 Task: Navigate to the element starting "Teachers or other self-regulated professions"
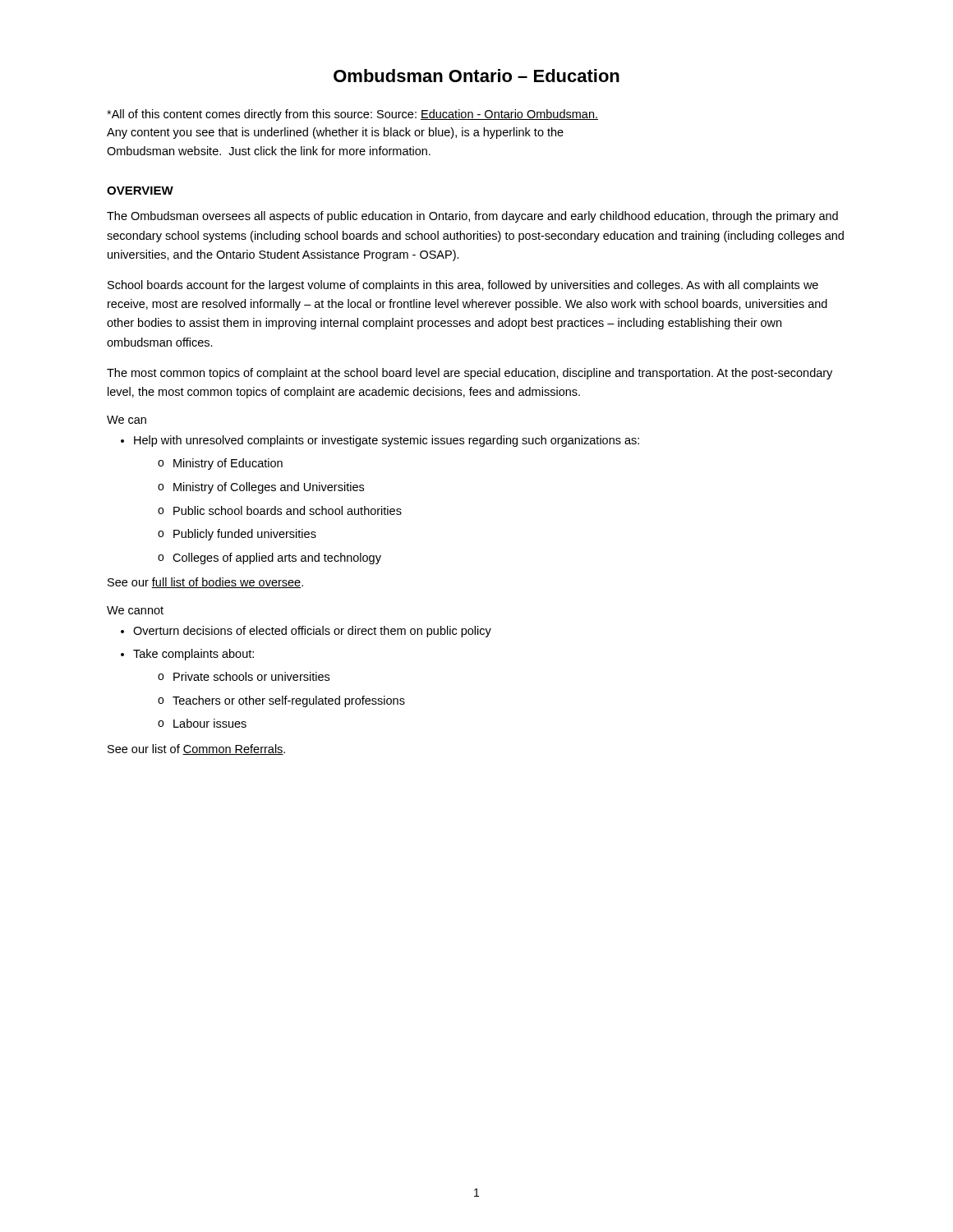point(289,700)
